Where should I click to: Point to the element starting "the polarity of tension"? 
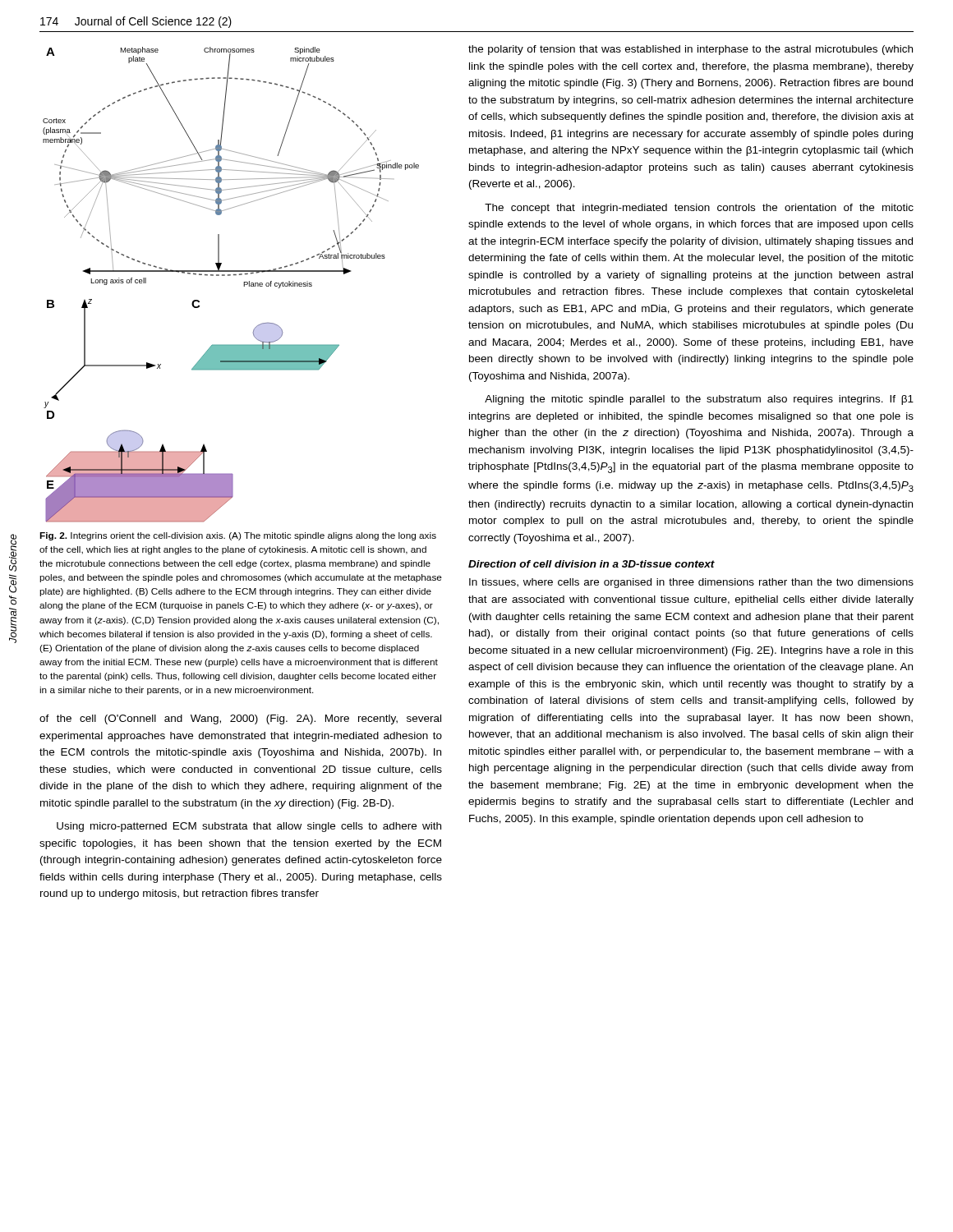coord(691,294)
